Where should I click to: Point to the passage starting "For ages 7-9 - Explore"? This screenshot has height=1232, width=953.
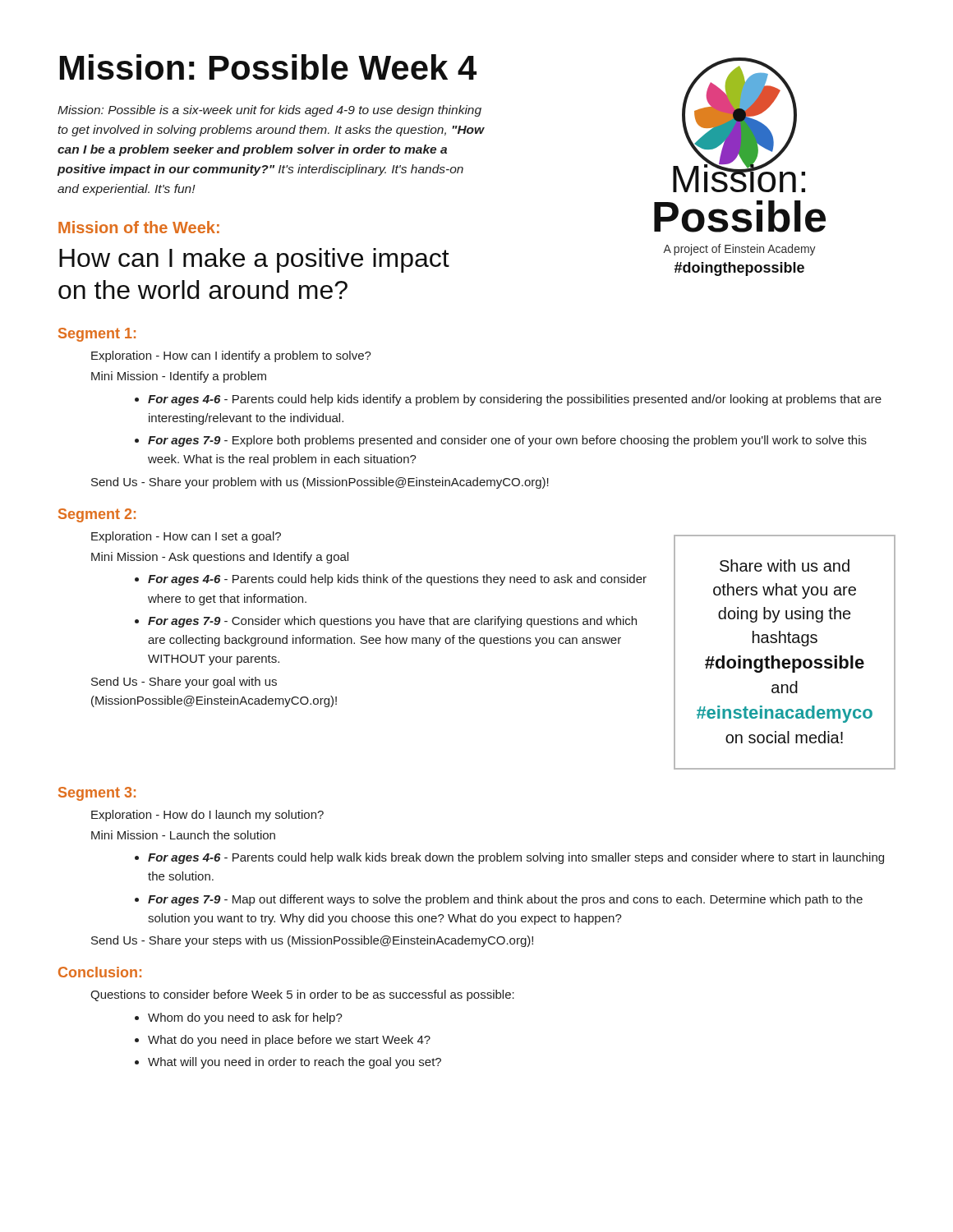point(507,449)
